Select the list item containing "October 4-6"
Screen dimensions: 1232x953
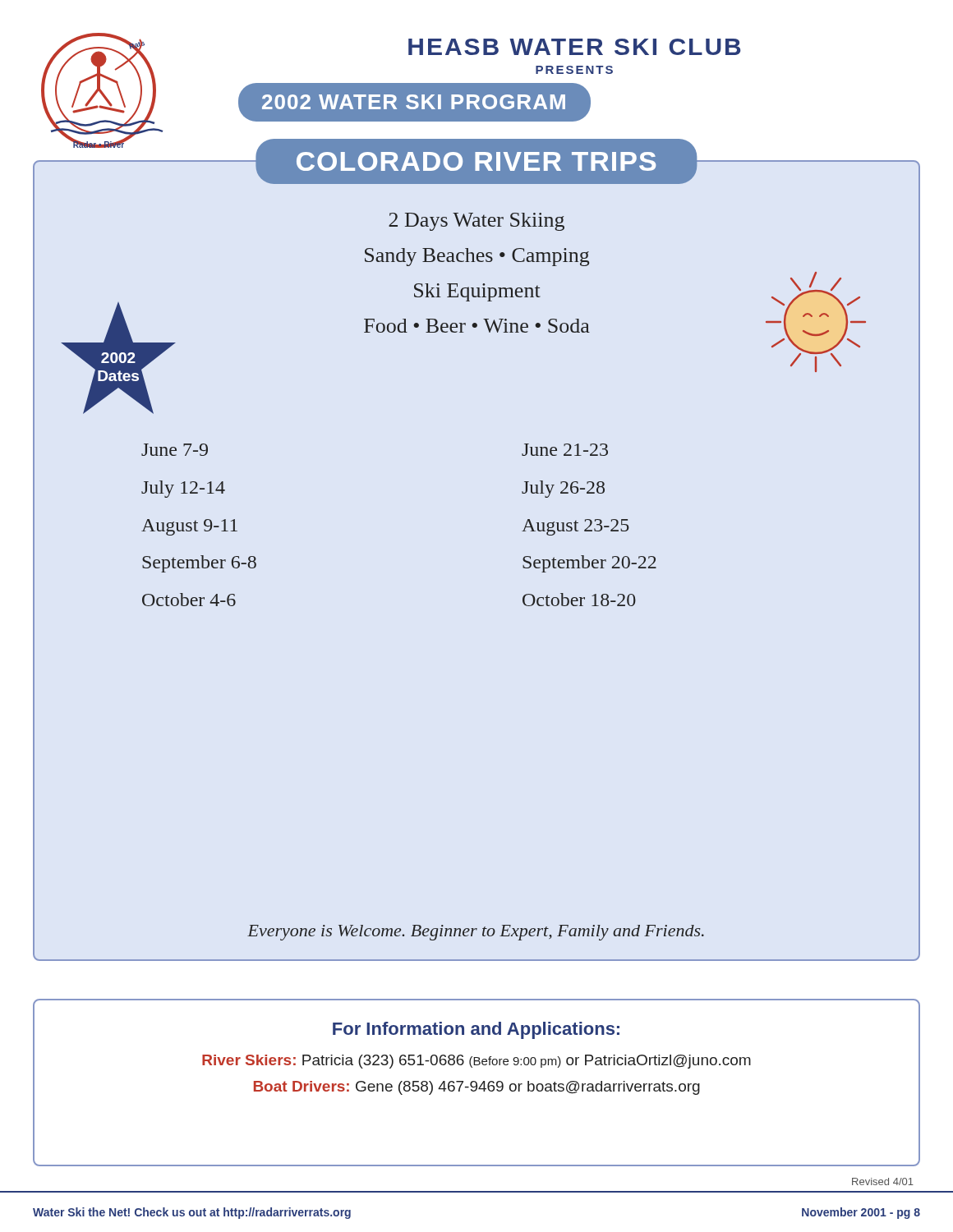[189, 600]
